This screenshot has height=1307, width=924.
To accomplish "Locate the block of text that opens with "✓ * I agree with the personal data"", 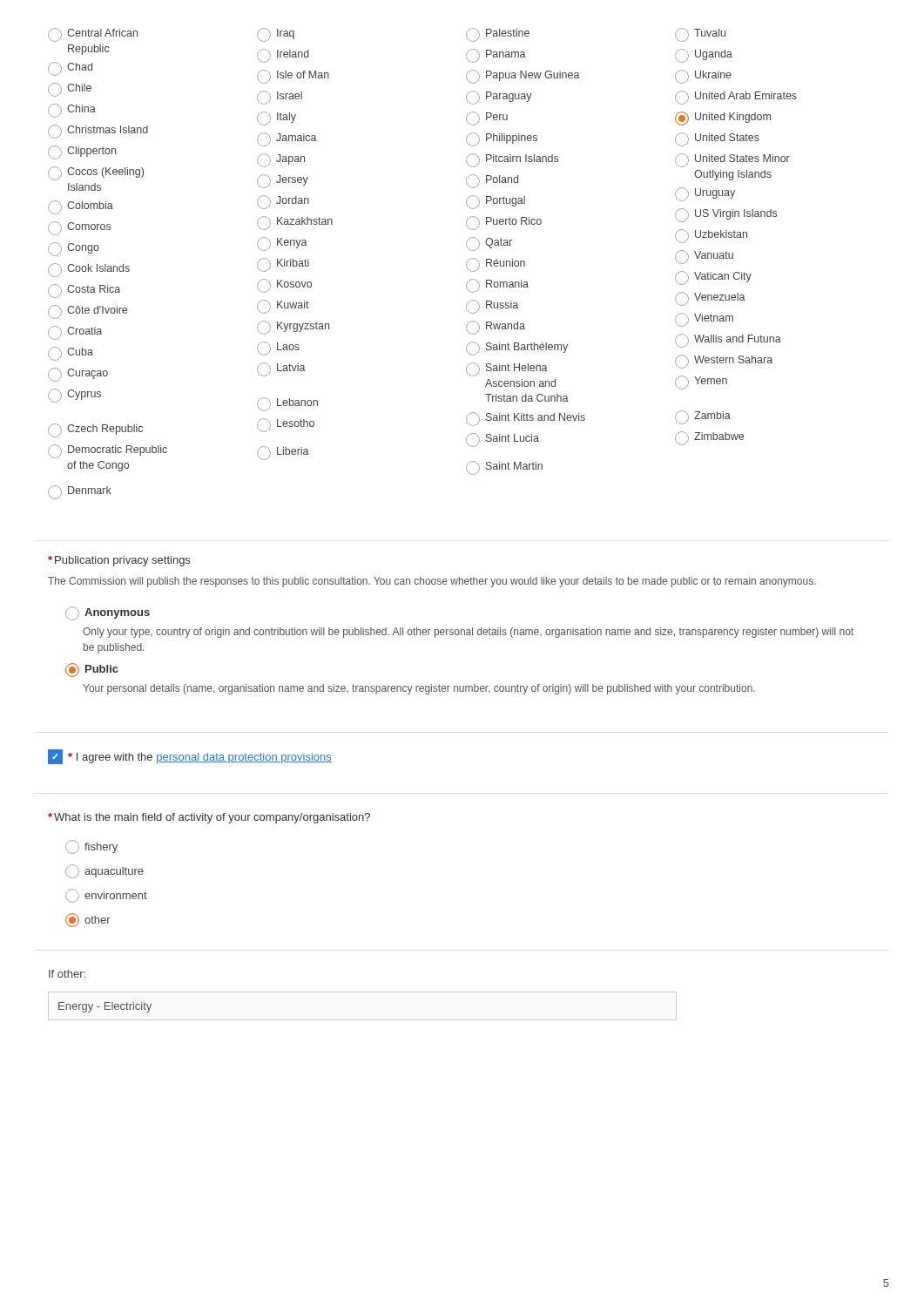I will (x=190, y=757).
